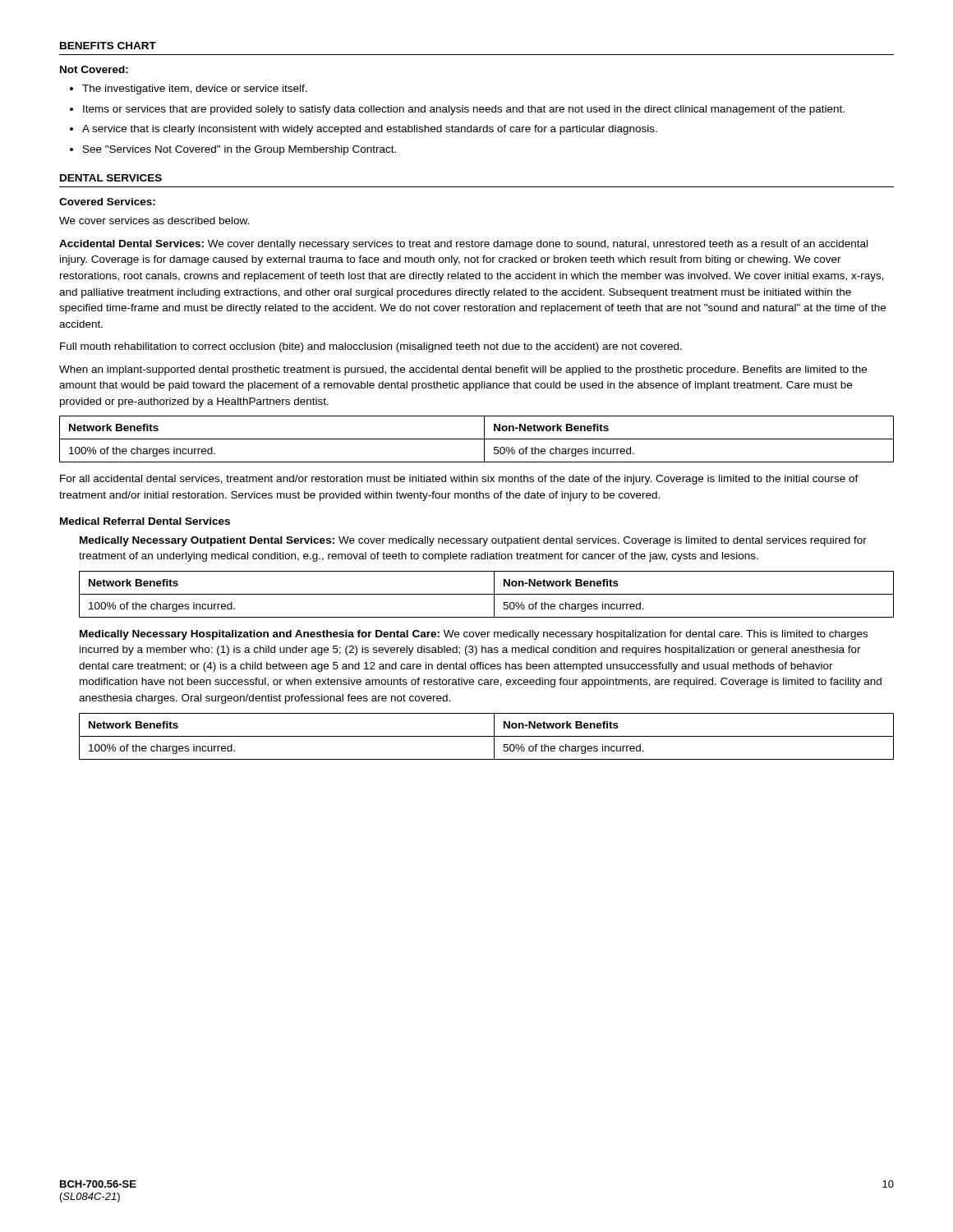Screen dimensions: 1232x953
Task: Click the passage that begins "Full mouth rehabilitation to correct occlusion"
Action: tap(371, 346)
